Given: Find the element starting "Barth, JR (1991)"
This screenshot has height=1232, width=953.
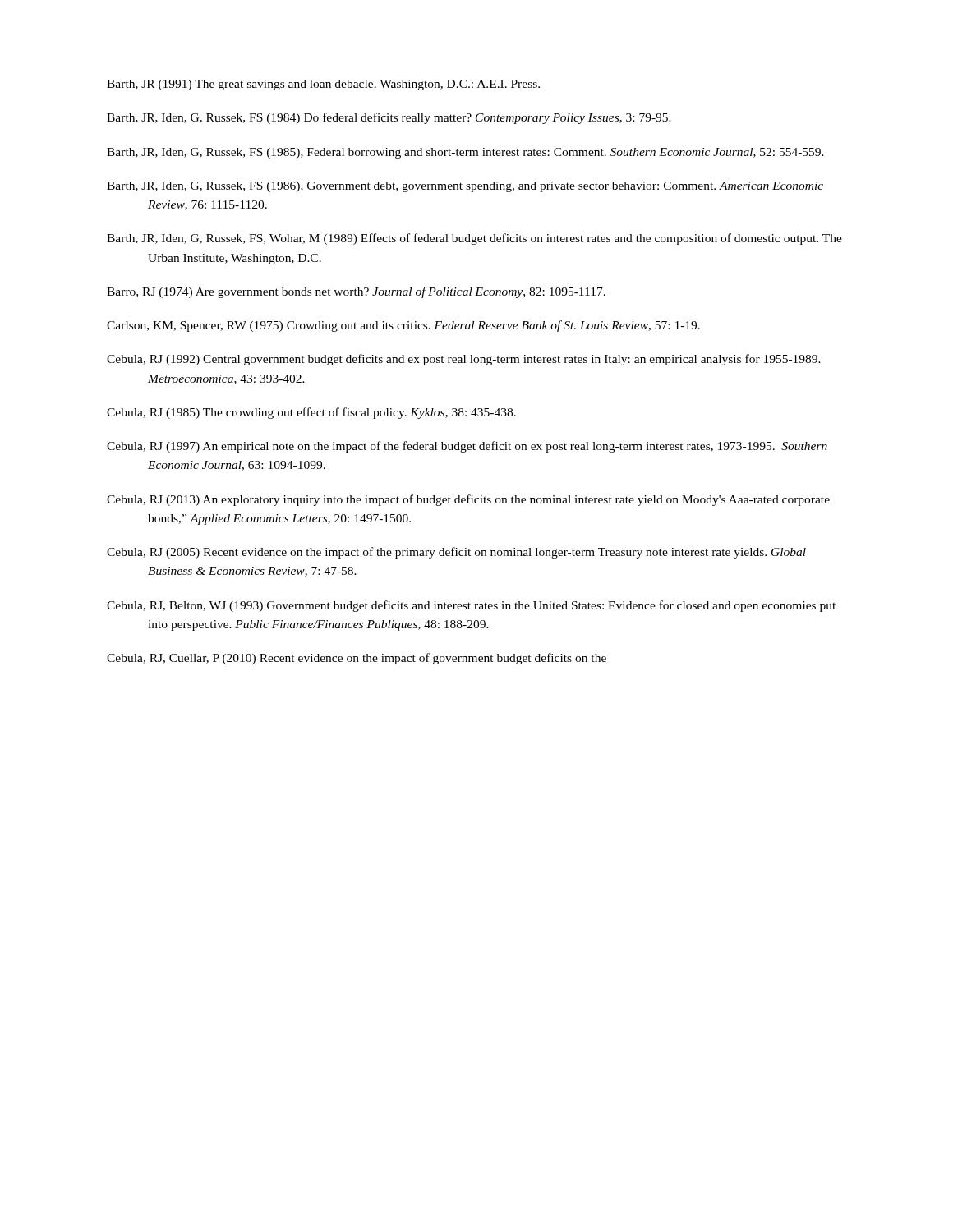Looking at the screenshot, I should (x=324, y=83).
